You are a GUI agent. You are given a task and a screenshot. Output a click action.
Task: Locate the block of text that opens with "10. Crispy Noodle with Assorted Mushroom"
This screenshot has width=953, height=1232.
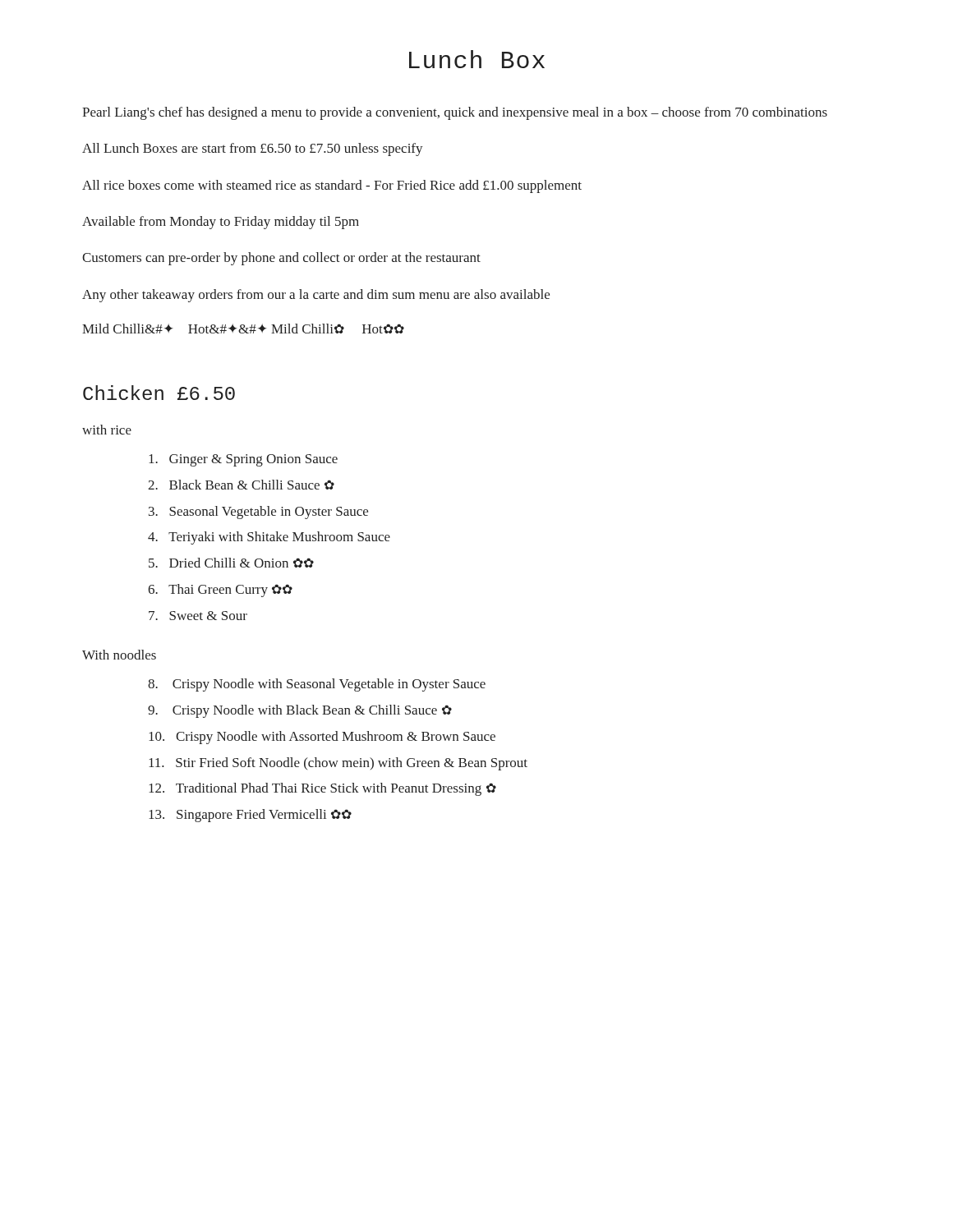(322, 736)
